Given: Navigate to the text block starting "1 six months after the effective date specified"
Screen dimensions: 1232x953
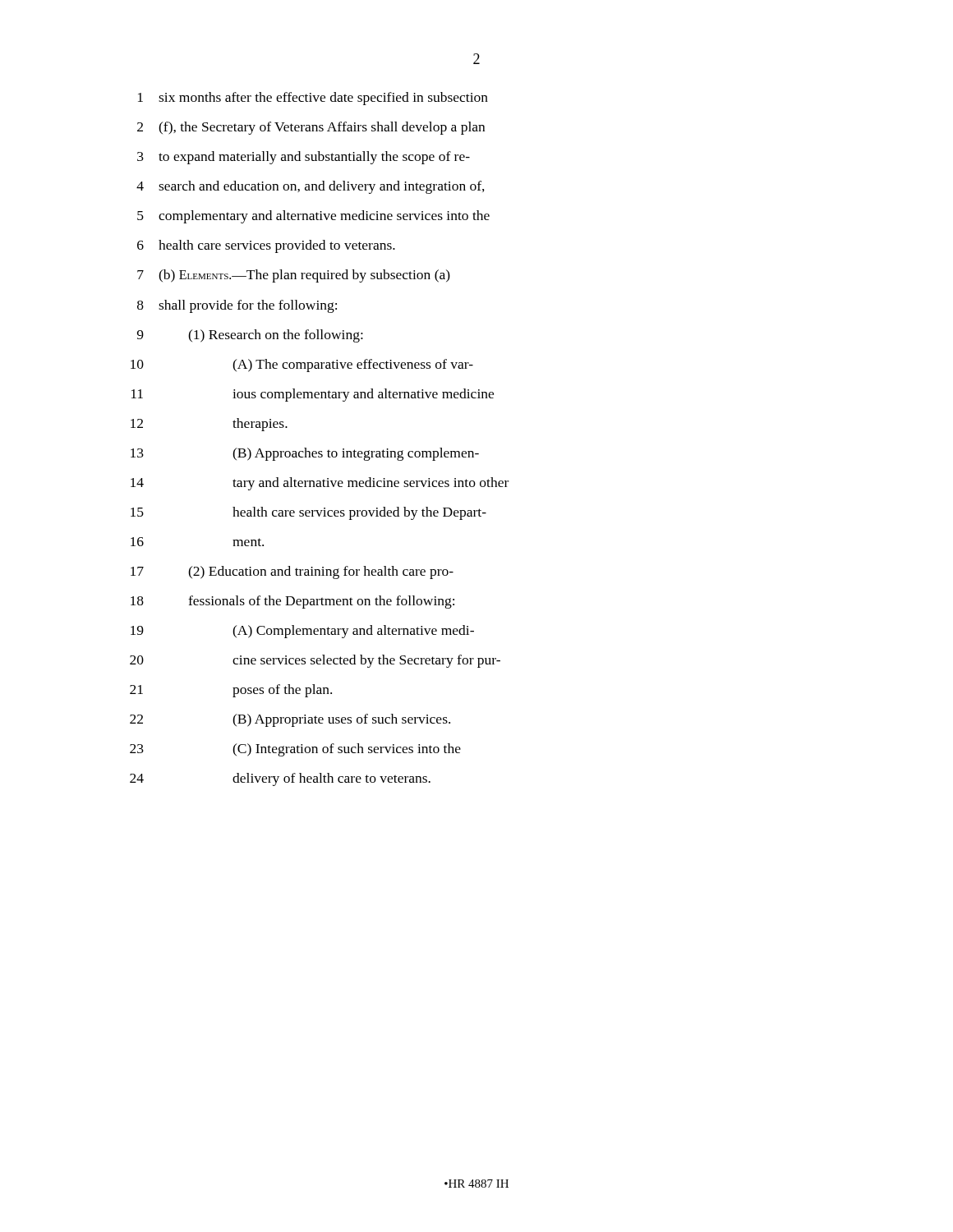Looking at the screenshot, I should pos(313,99).
